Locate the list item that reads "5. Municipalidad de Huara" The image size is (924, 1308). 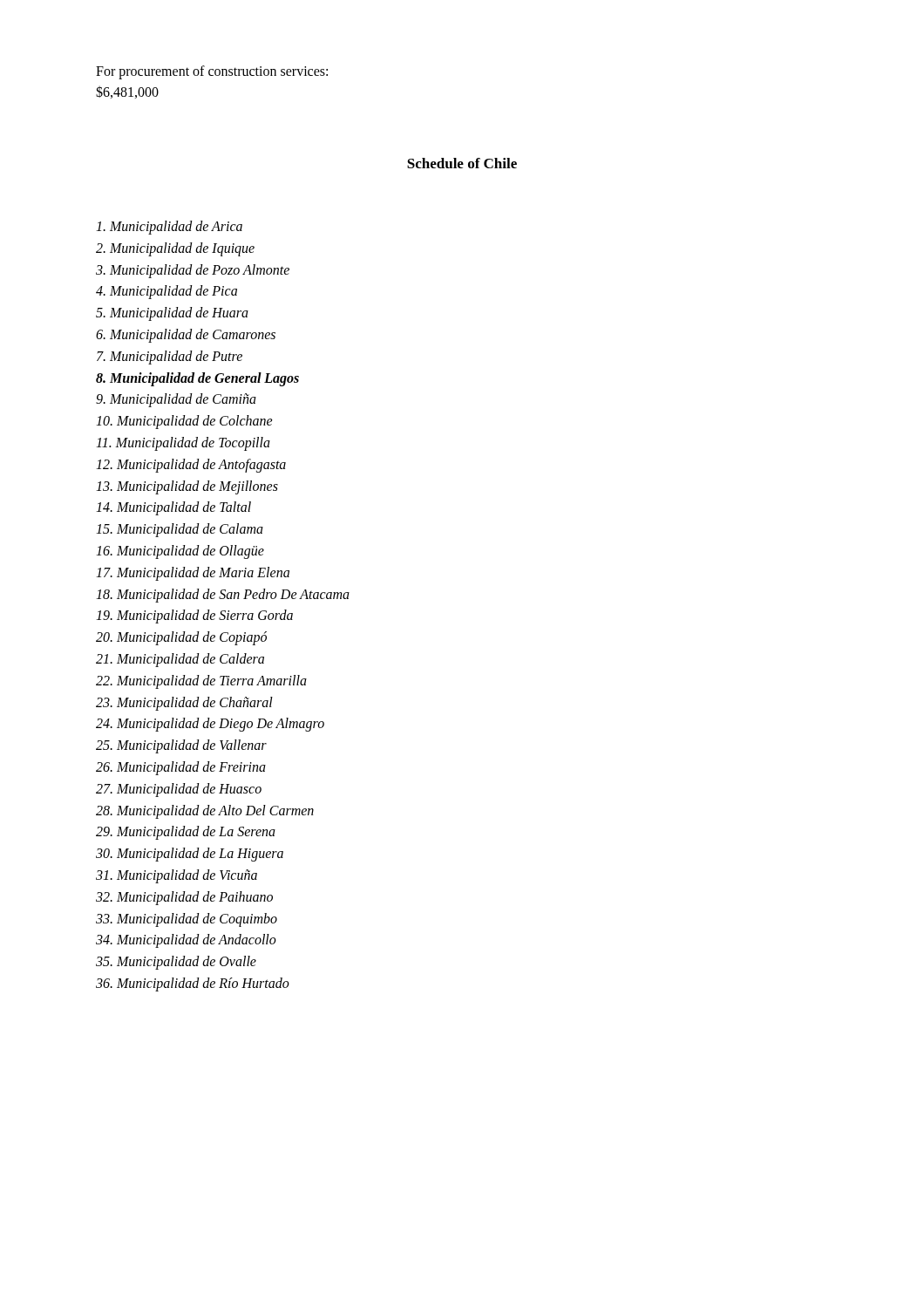click(172, 313)
